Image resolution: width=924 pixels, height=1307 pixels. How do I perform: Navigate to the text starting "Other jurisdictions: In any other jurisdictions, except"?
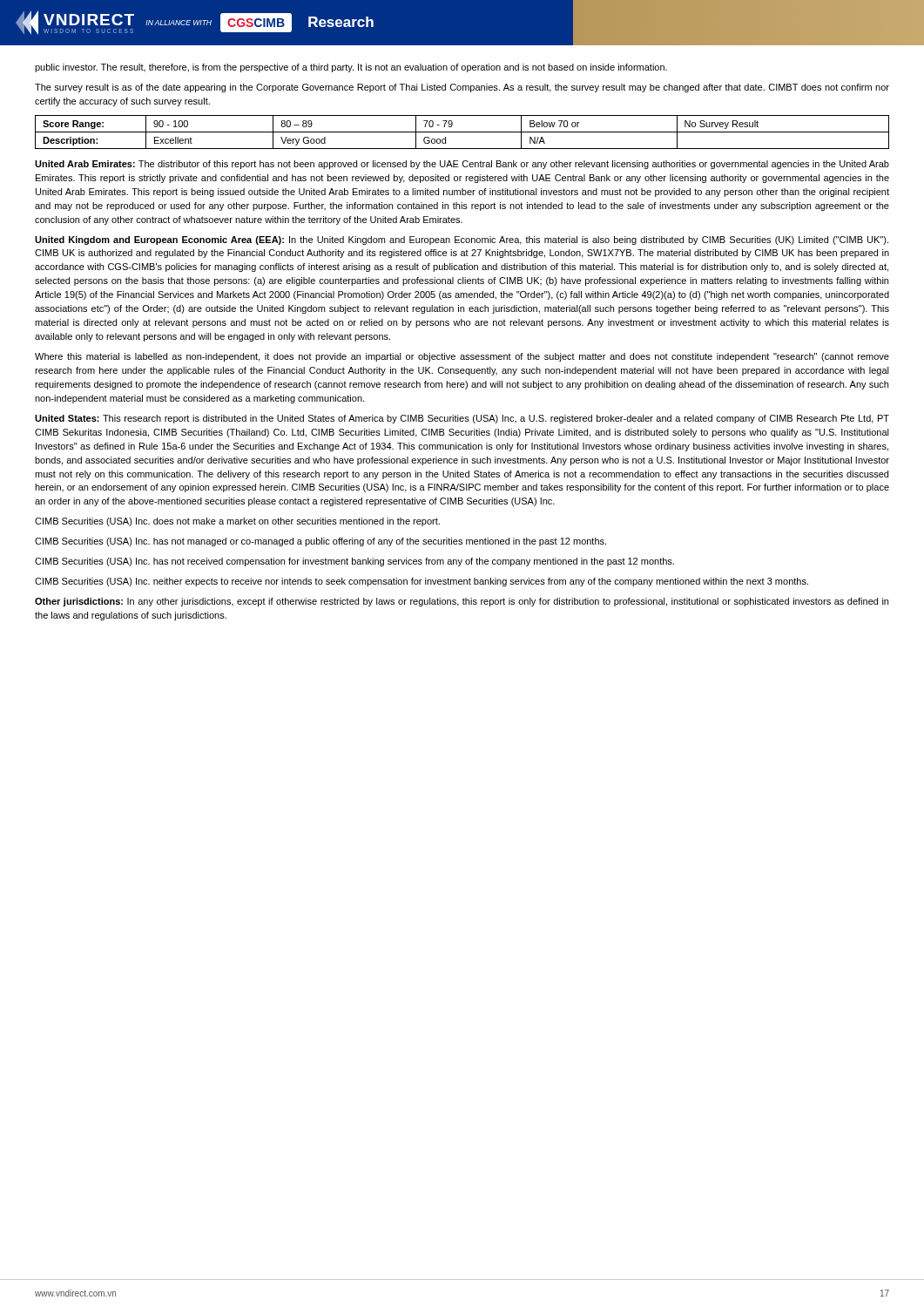pyautogui.click(x=462, y=608)
